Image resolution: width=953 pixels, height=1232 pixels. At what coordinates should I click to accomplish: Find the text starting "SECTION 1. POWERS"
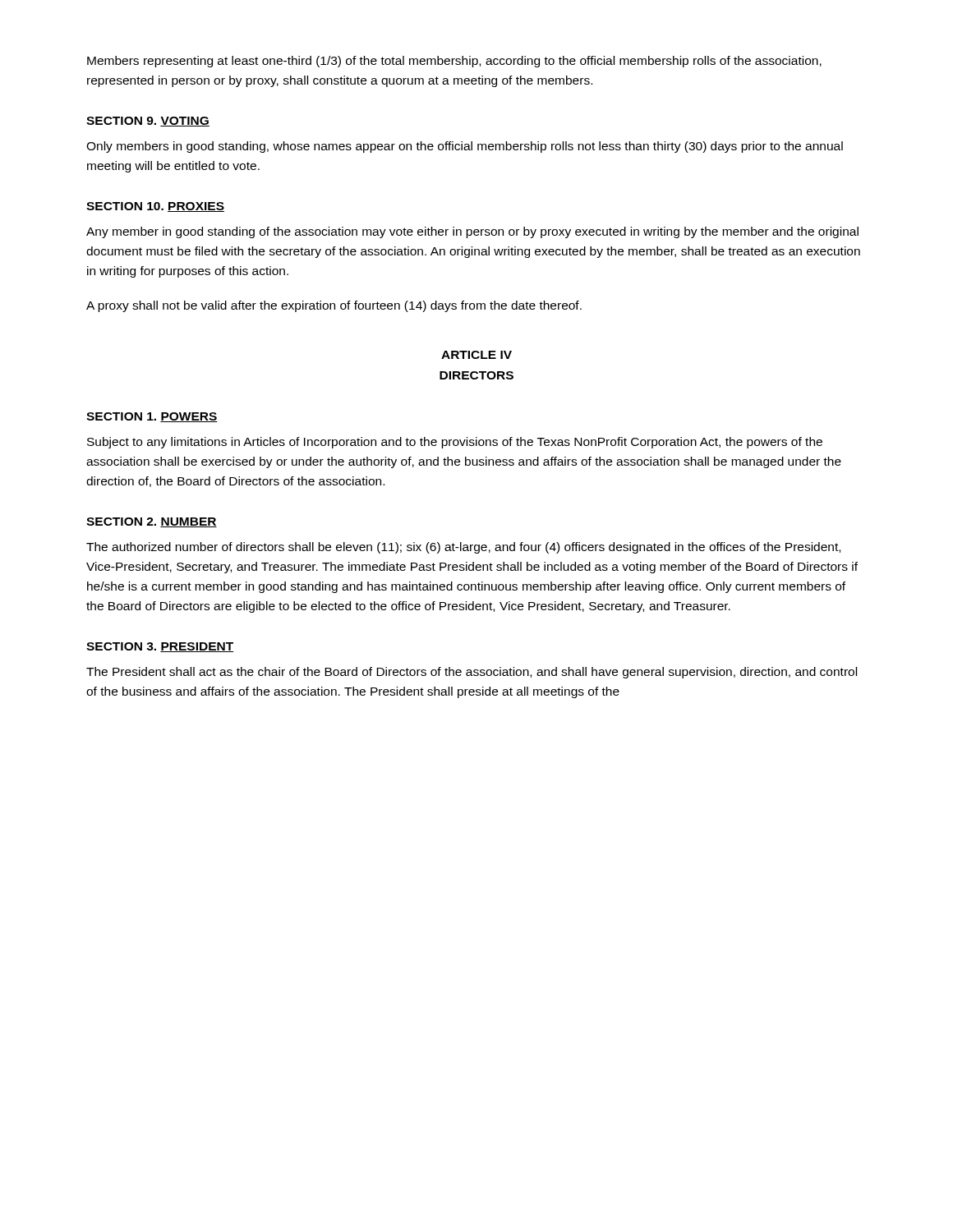(152, 416)
